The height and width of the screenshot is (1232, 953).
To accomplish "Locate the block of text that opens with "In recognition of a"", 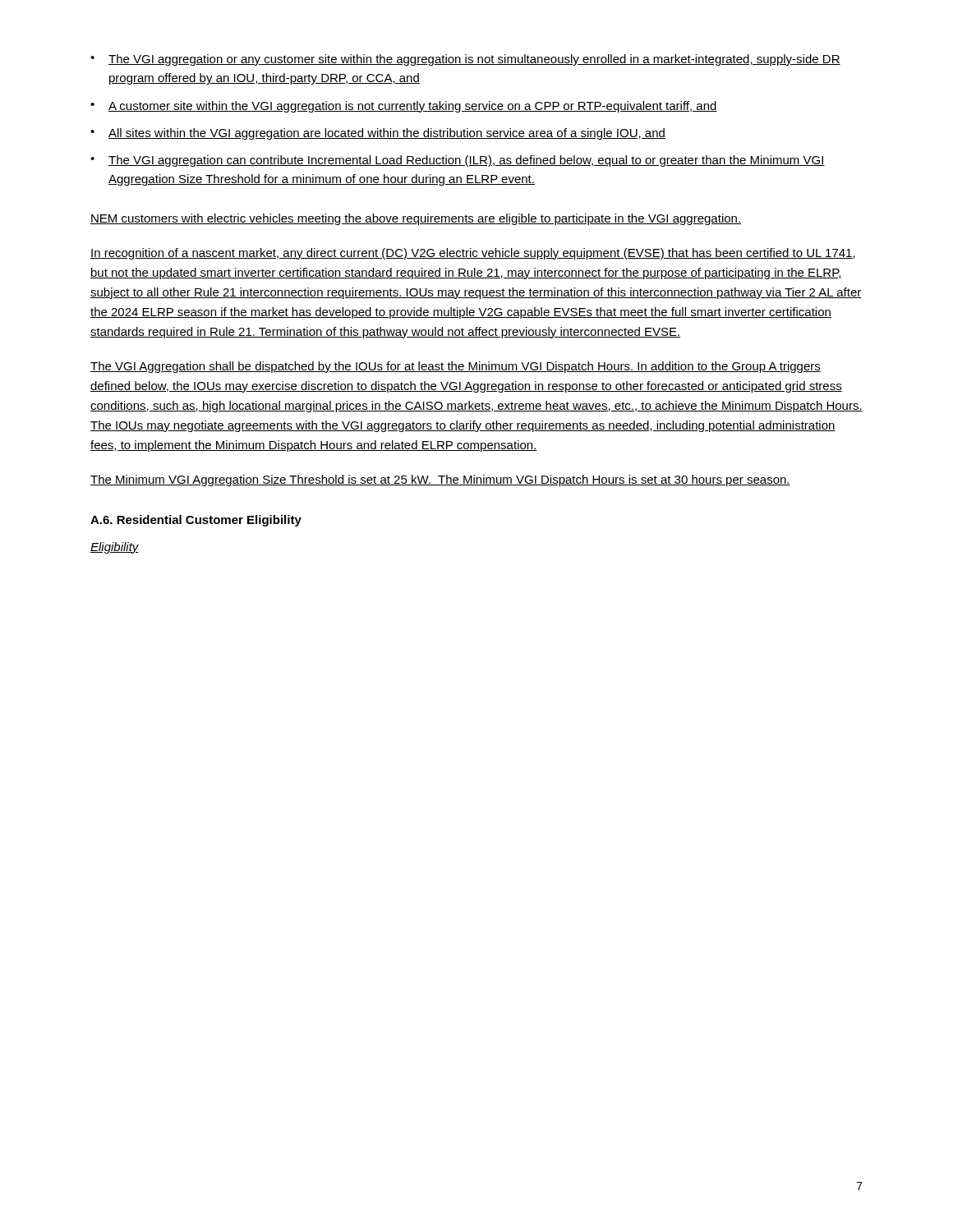I will [476, 292].
